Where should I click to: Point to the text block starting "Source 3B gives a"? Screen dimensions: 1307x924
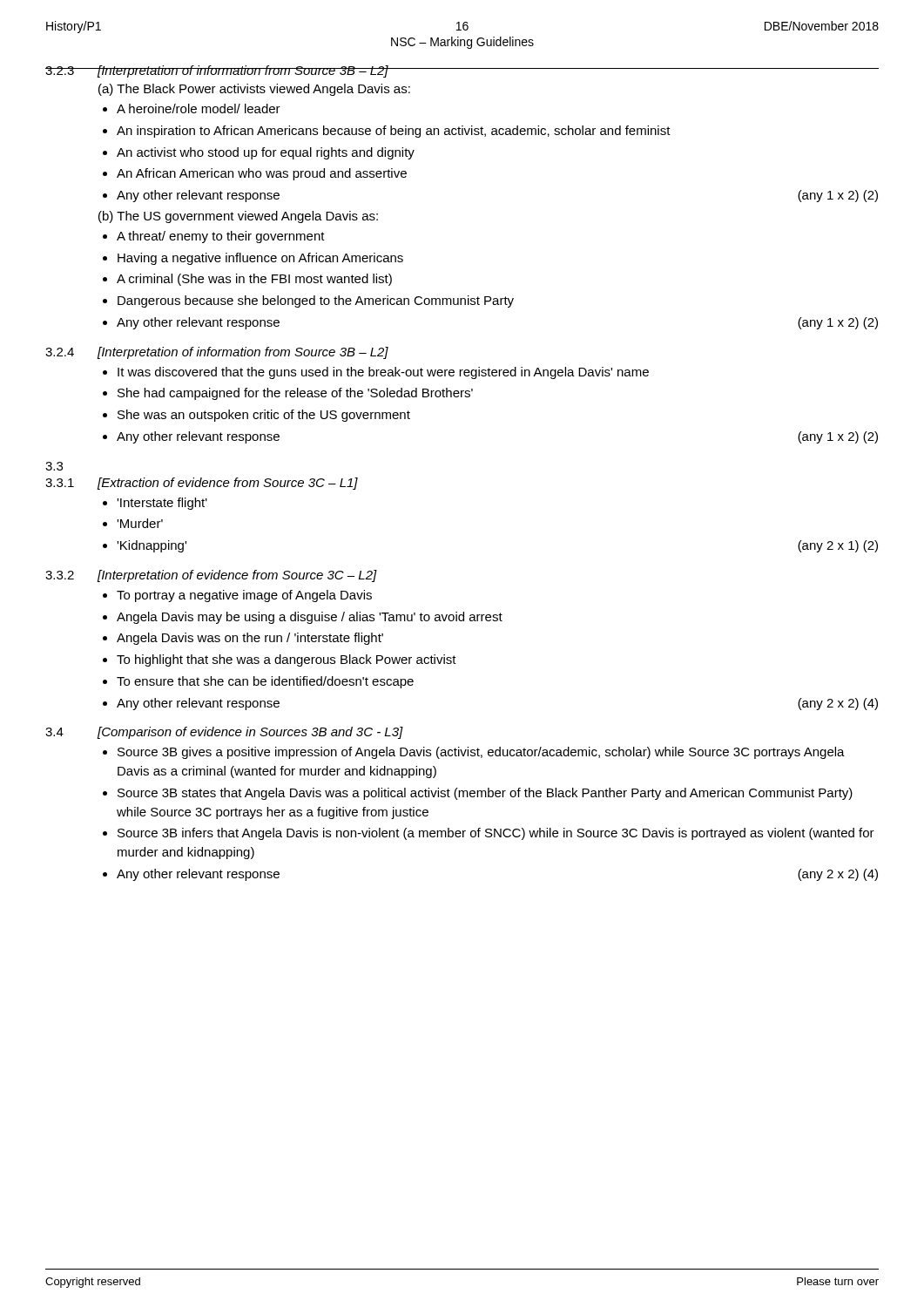coord(474,753)
